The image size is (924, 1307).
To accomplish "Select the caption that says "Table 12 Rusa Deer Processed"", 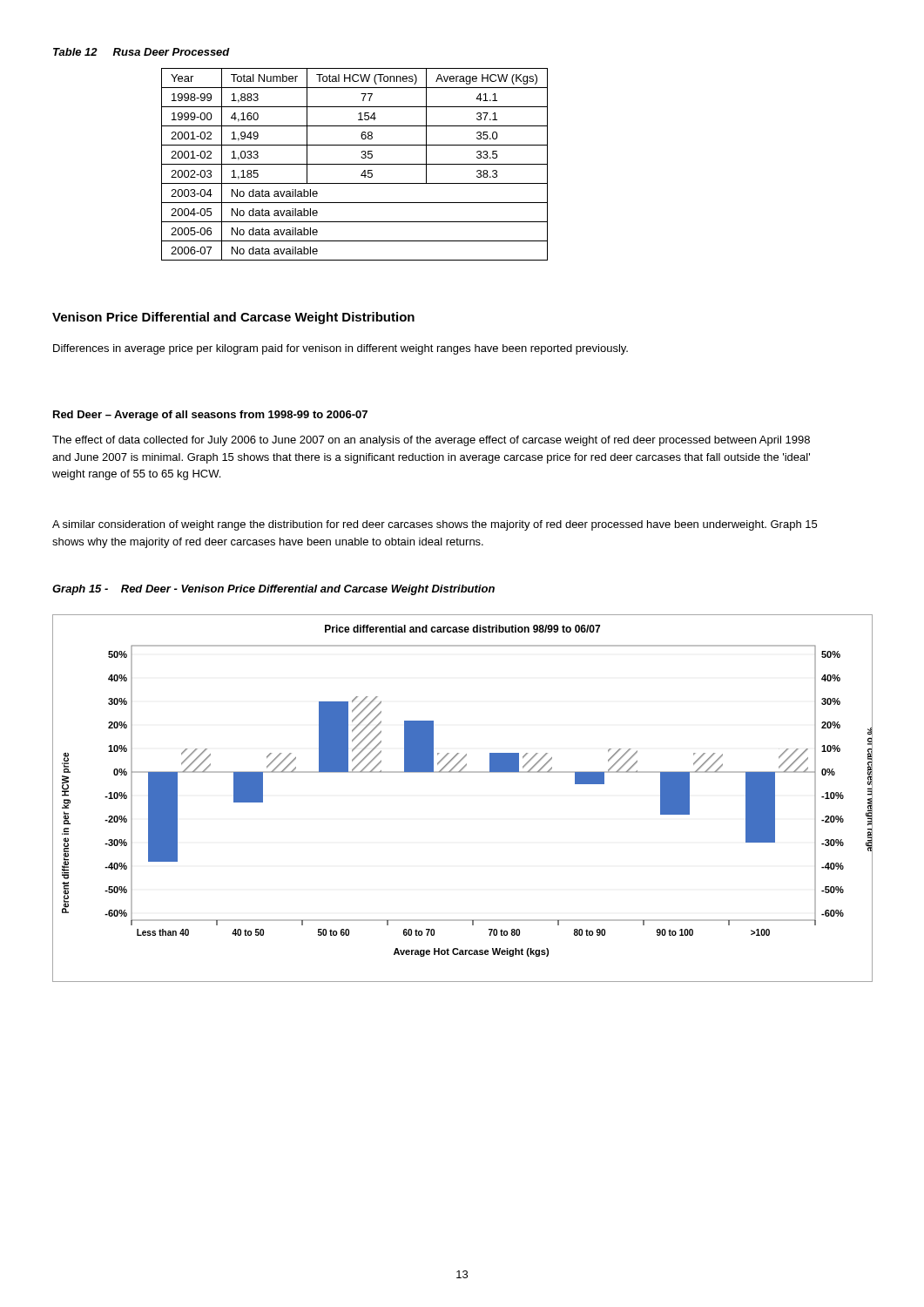I will (x=141, y=52).
